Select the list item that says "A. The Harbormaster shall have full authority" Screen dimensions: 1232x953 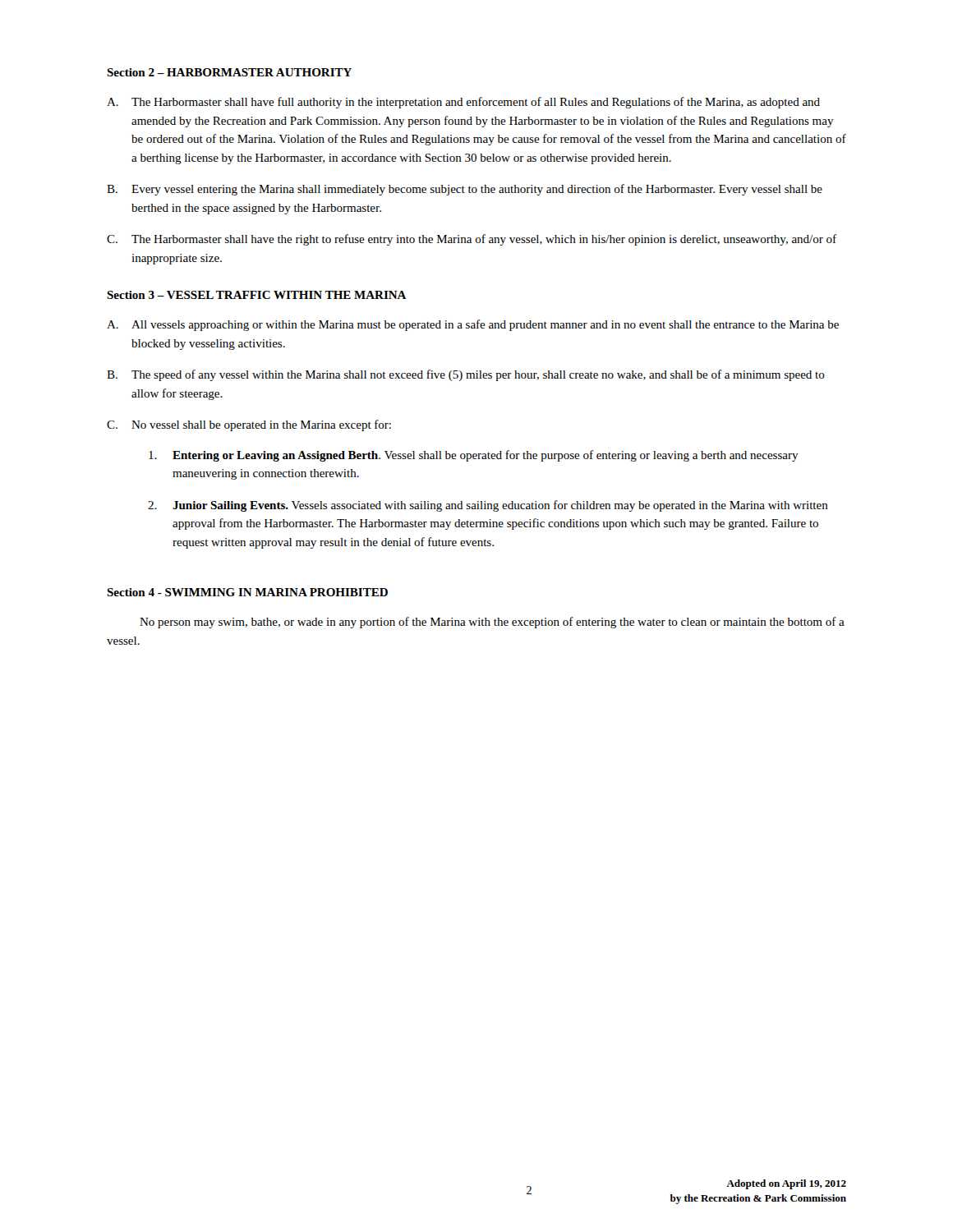click(476, 130)
